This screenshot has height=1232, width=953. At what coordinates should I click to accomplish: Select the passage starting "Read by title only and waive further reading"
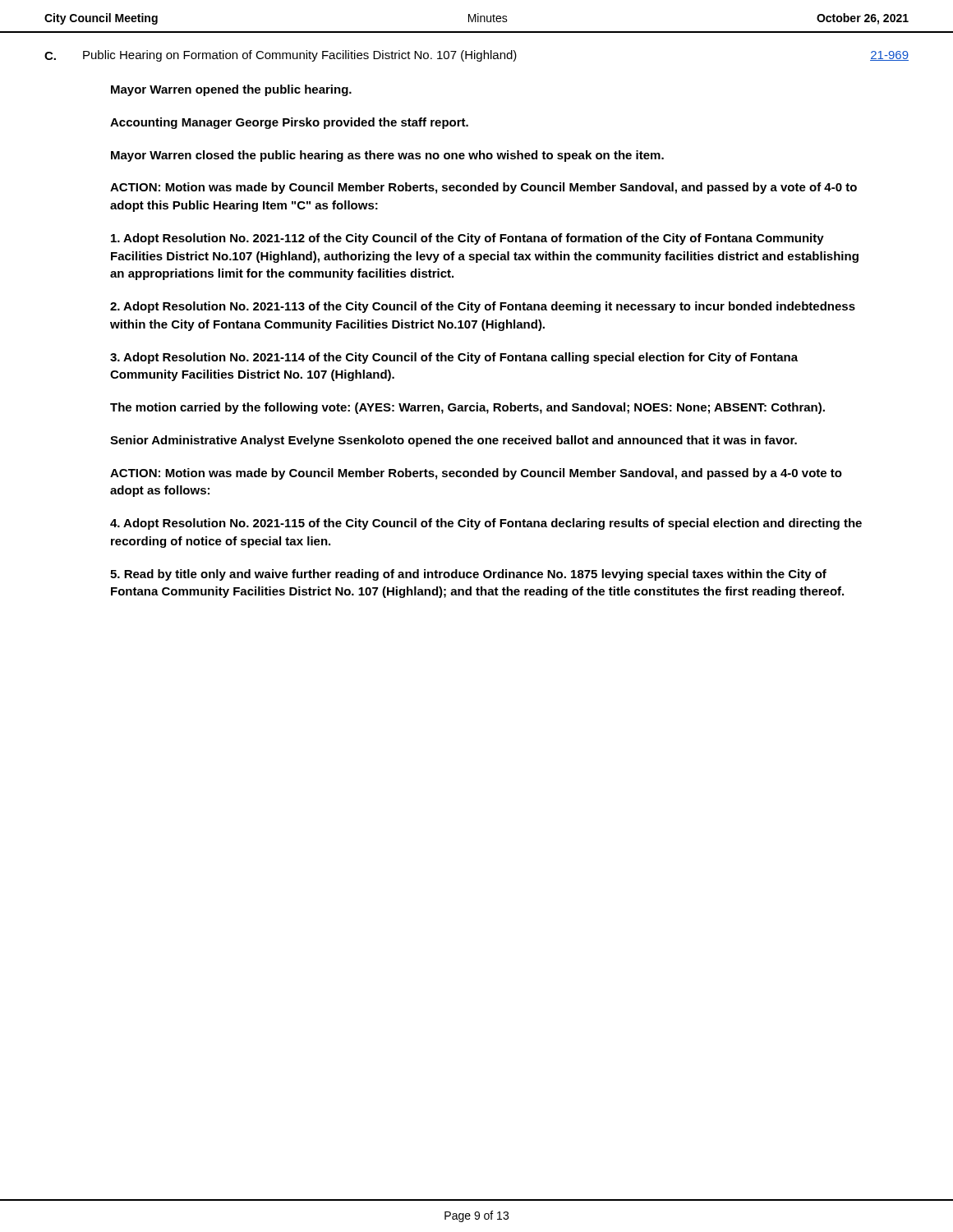tap(487, 582)
